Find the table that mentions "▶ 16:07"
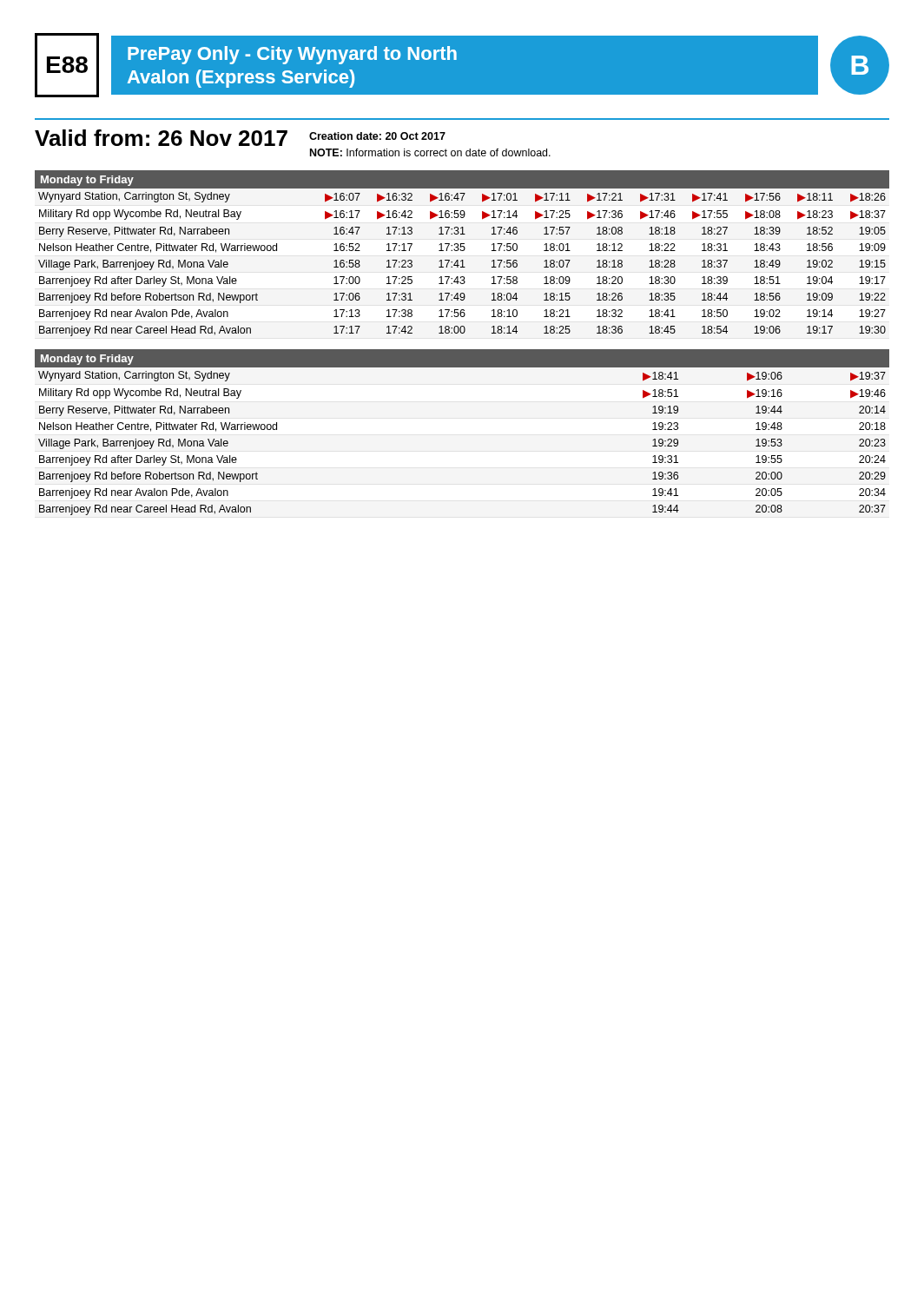Viewport: 924px width, 1303px height. tap(462, 263)
